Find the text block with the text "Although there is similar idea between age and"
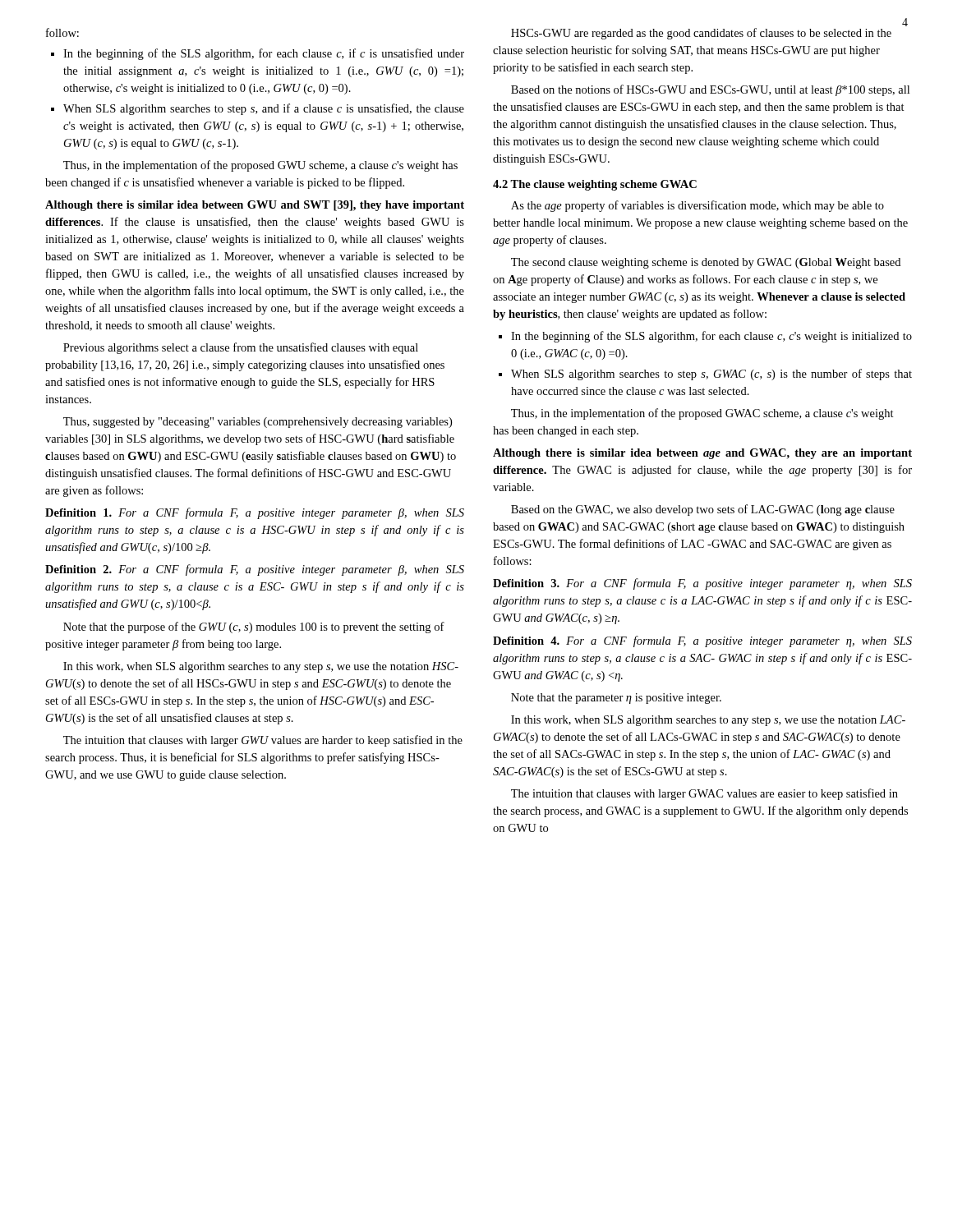This screenshot has height=1232, width=953. [702, 470]
